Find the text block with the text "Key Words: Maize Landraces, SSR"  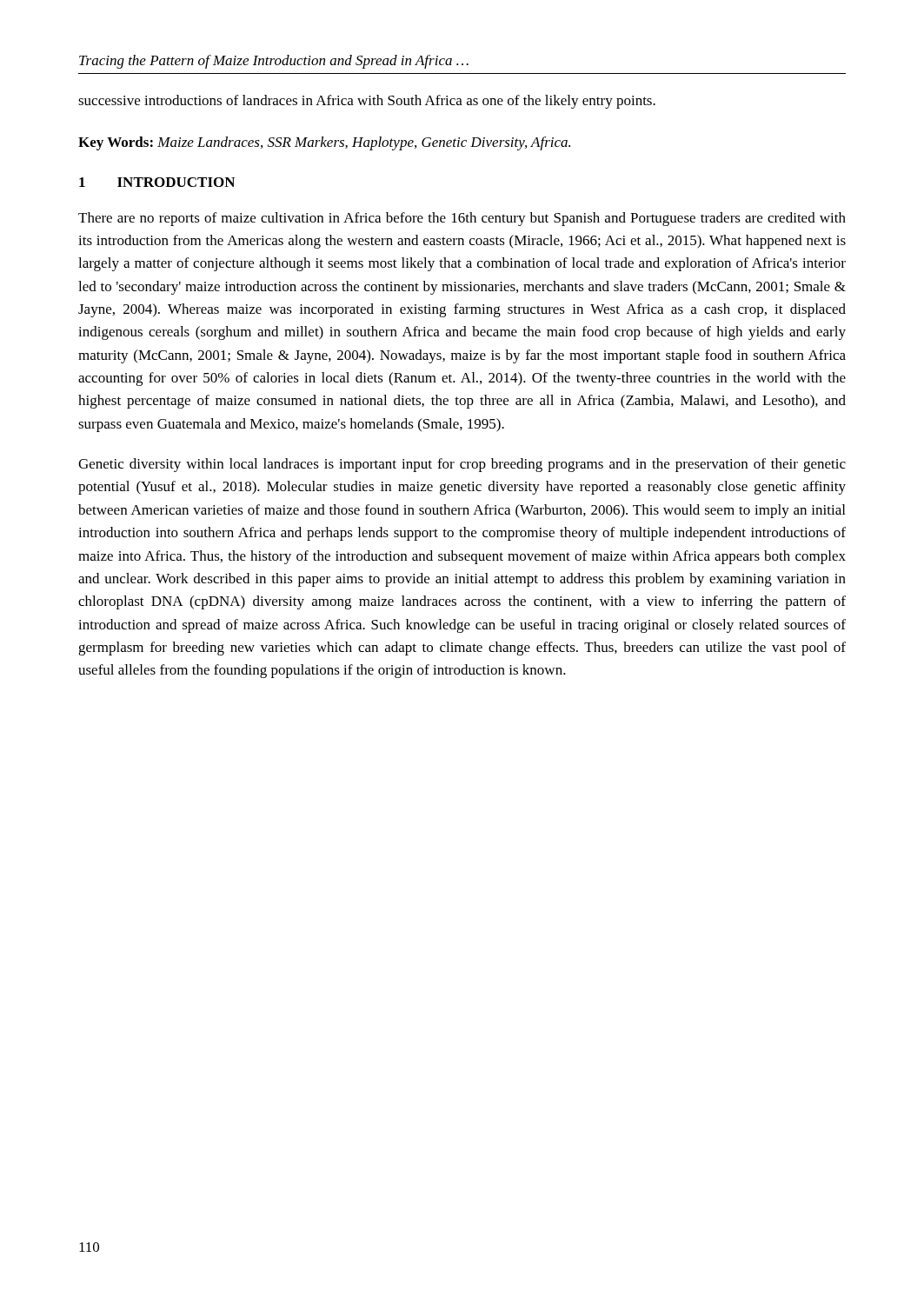click(325, 142)
